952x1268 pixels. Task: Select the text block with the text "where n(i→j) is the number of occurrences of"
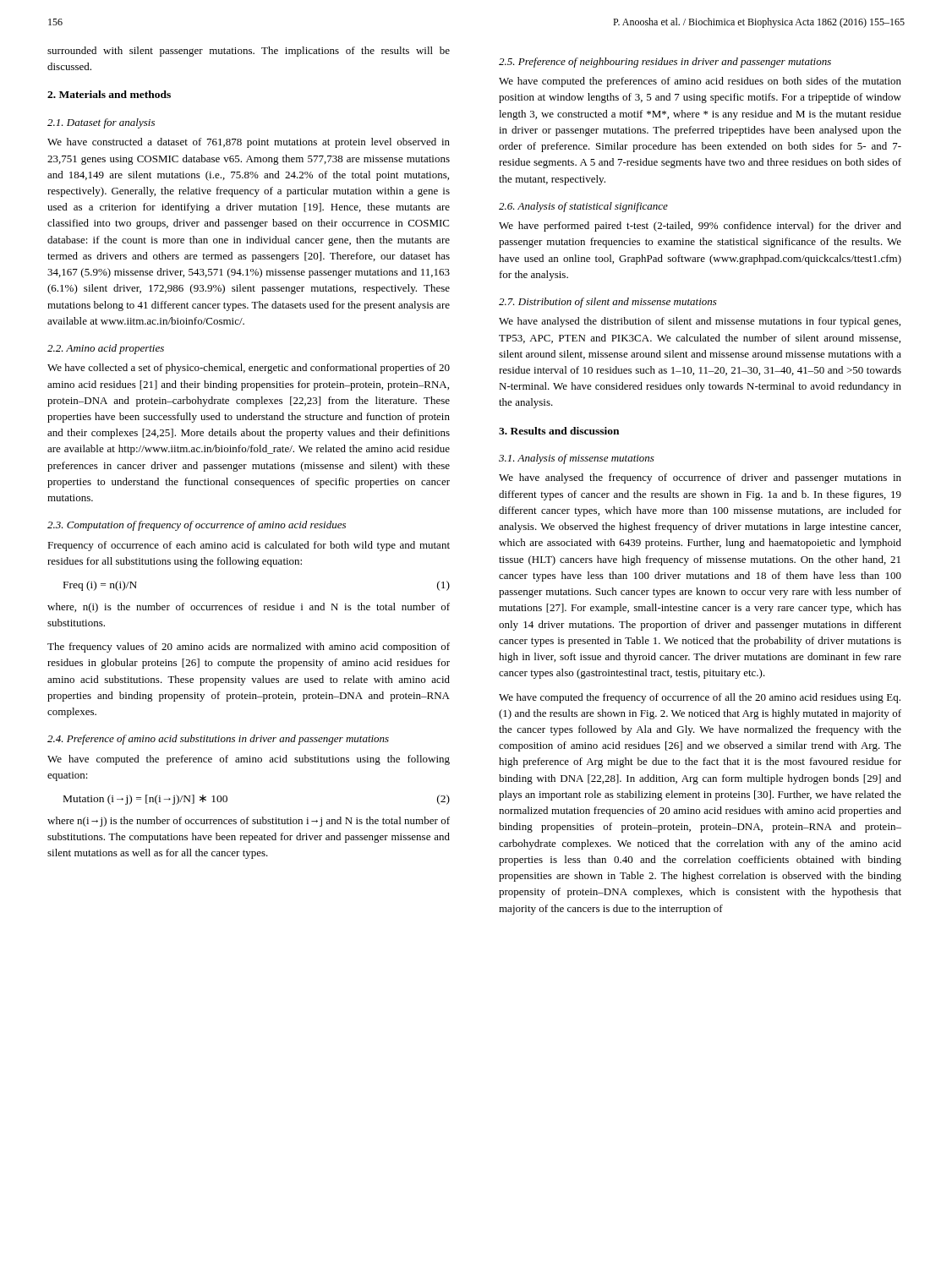click(x=249, y=836)
